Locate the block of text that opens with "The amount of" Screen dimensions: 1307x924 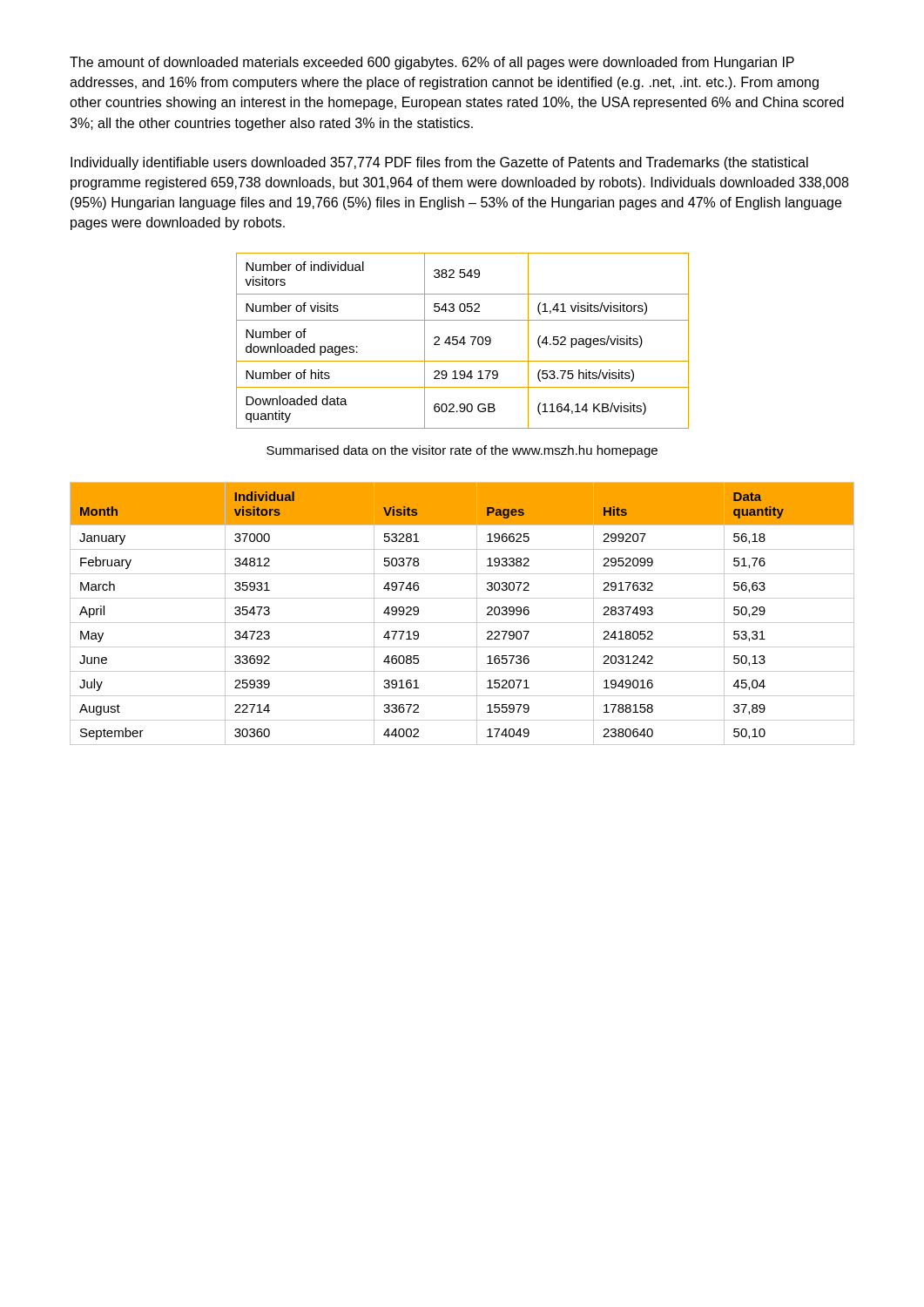tap(457, 93)
